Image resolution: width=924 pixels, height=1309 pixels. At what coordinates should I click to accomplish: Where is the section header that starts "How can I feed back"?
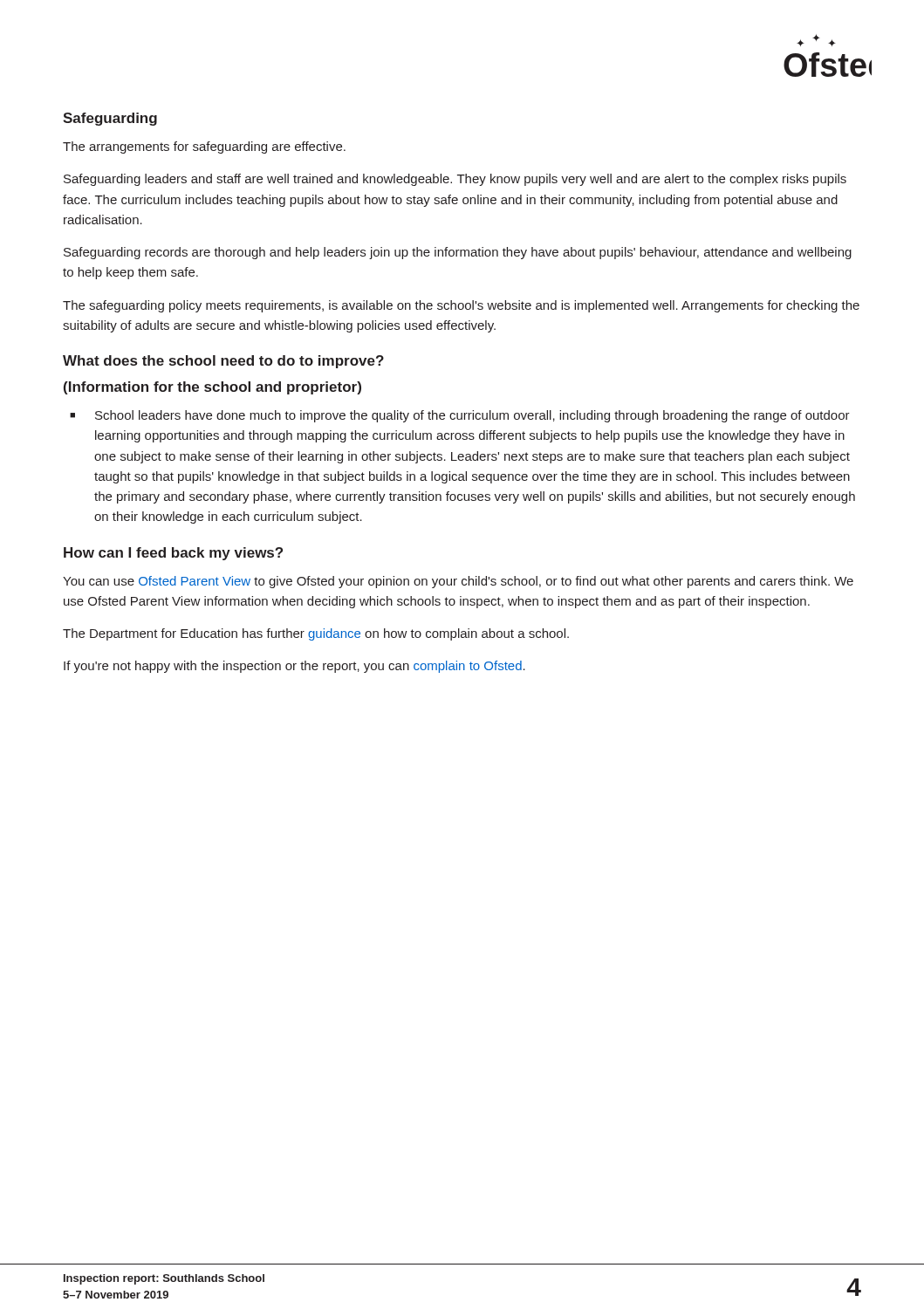pyautogui.click(x=173, y=552)
